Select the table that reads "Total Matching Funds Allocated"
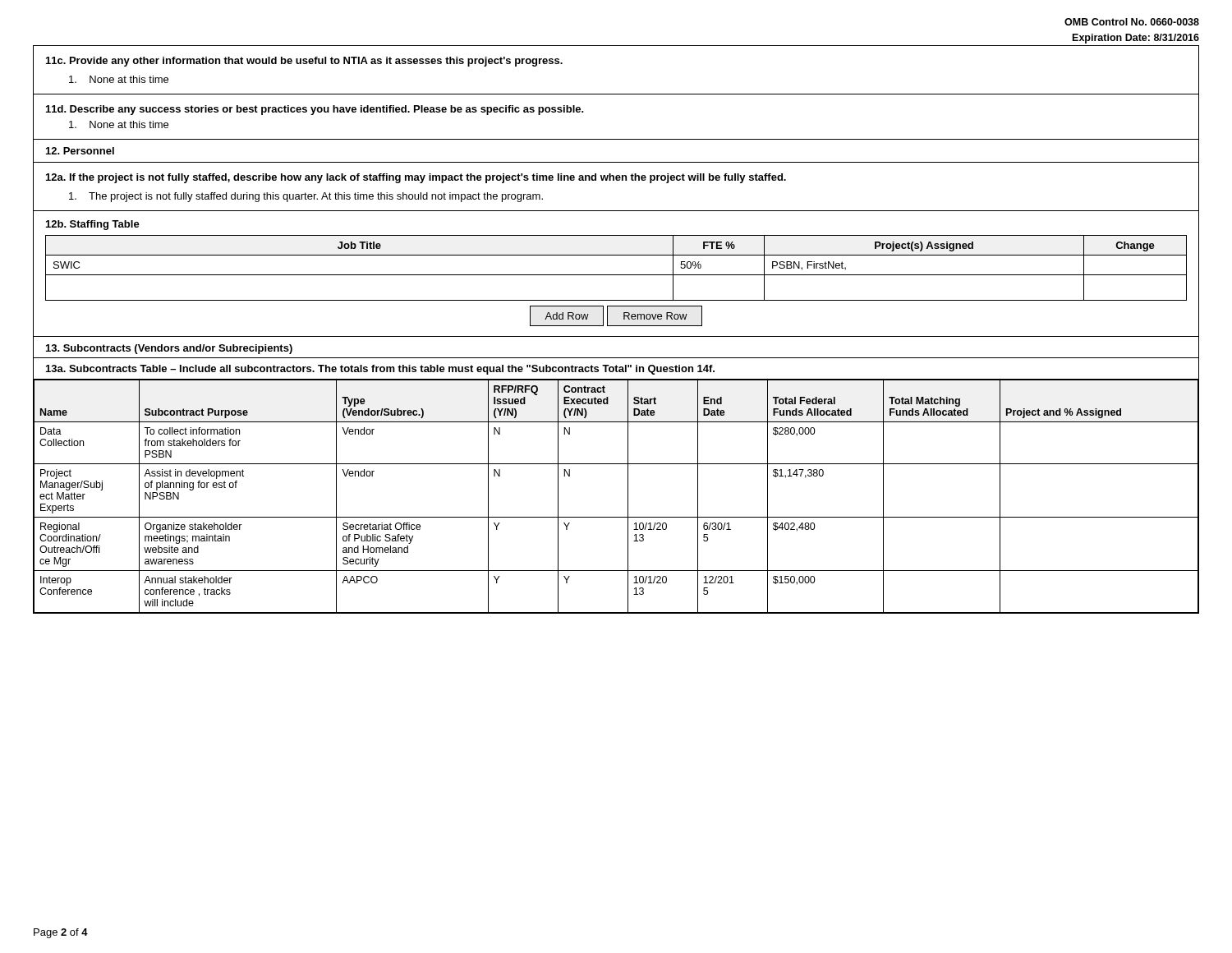The image size is (1232, 953). [x=616, y=496]
